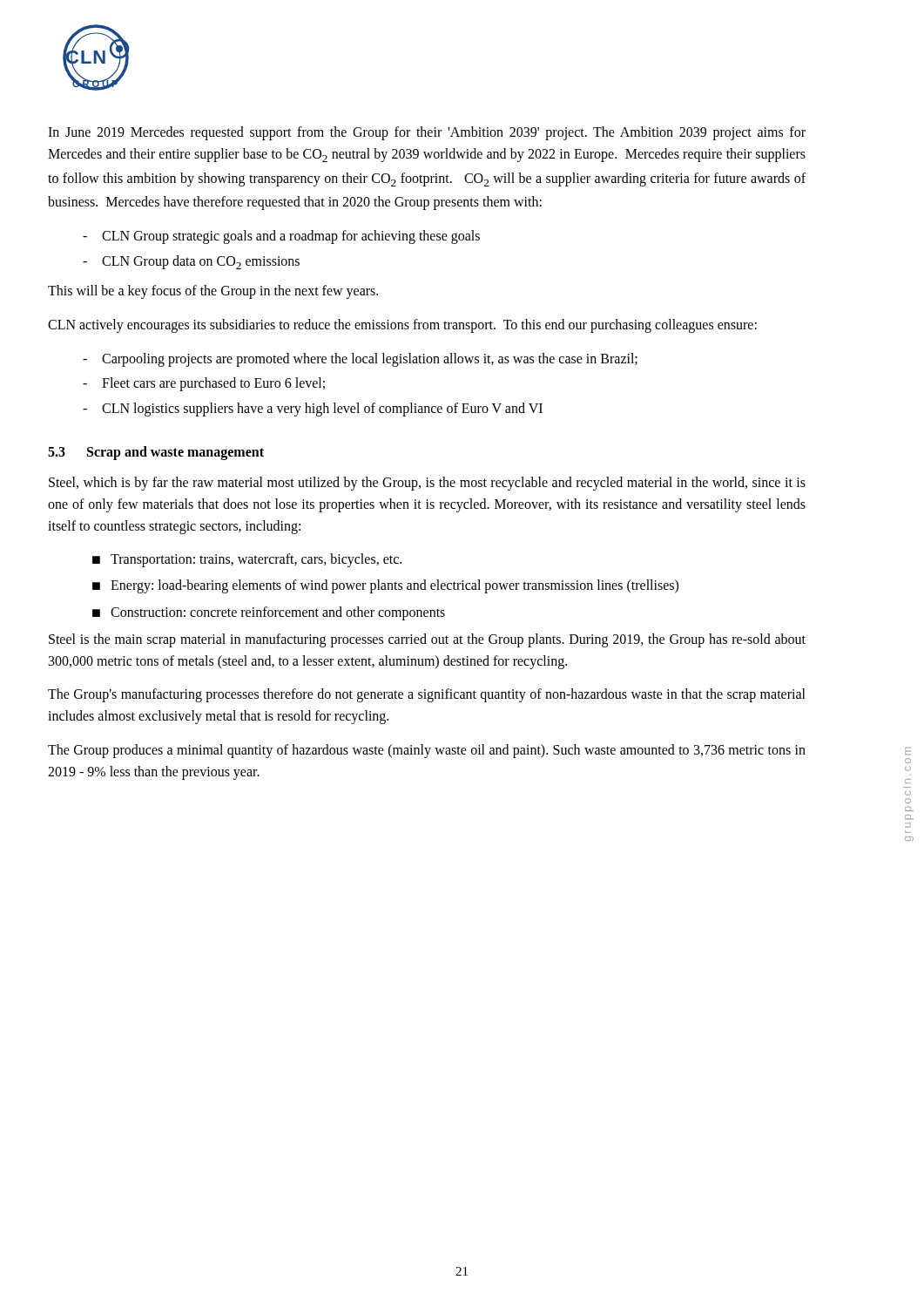This screenshot has height=1307, width=924.
Task: Select the list item with the text "■ Transportation: trains, watercraft, cars, bicycles,"
Action: 247,560
